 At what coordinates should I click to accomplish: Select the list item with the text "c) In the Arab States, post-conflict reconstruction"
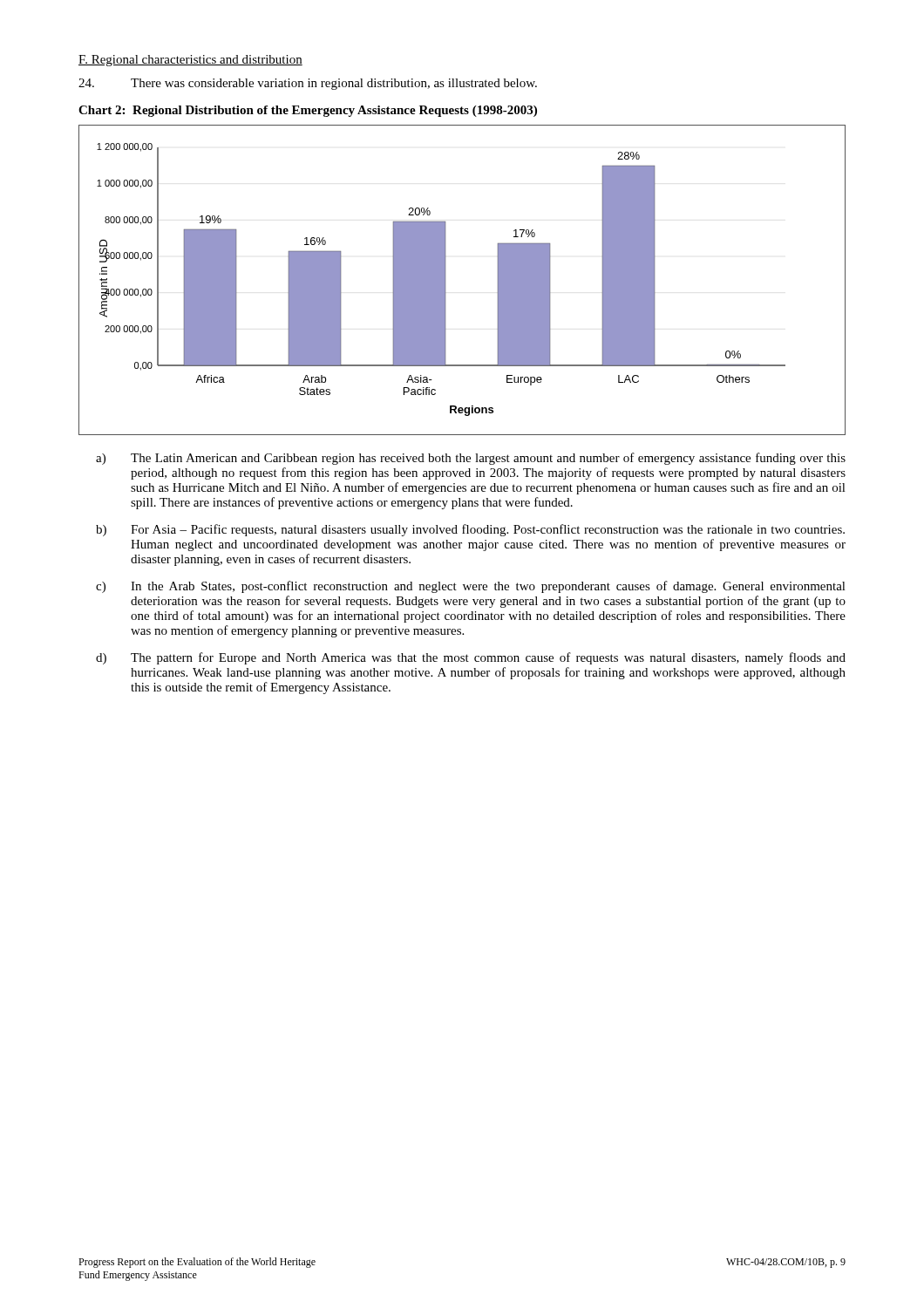pos(462,609)
